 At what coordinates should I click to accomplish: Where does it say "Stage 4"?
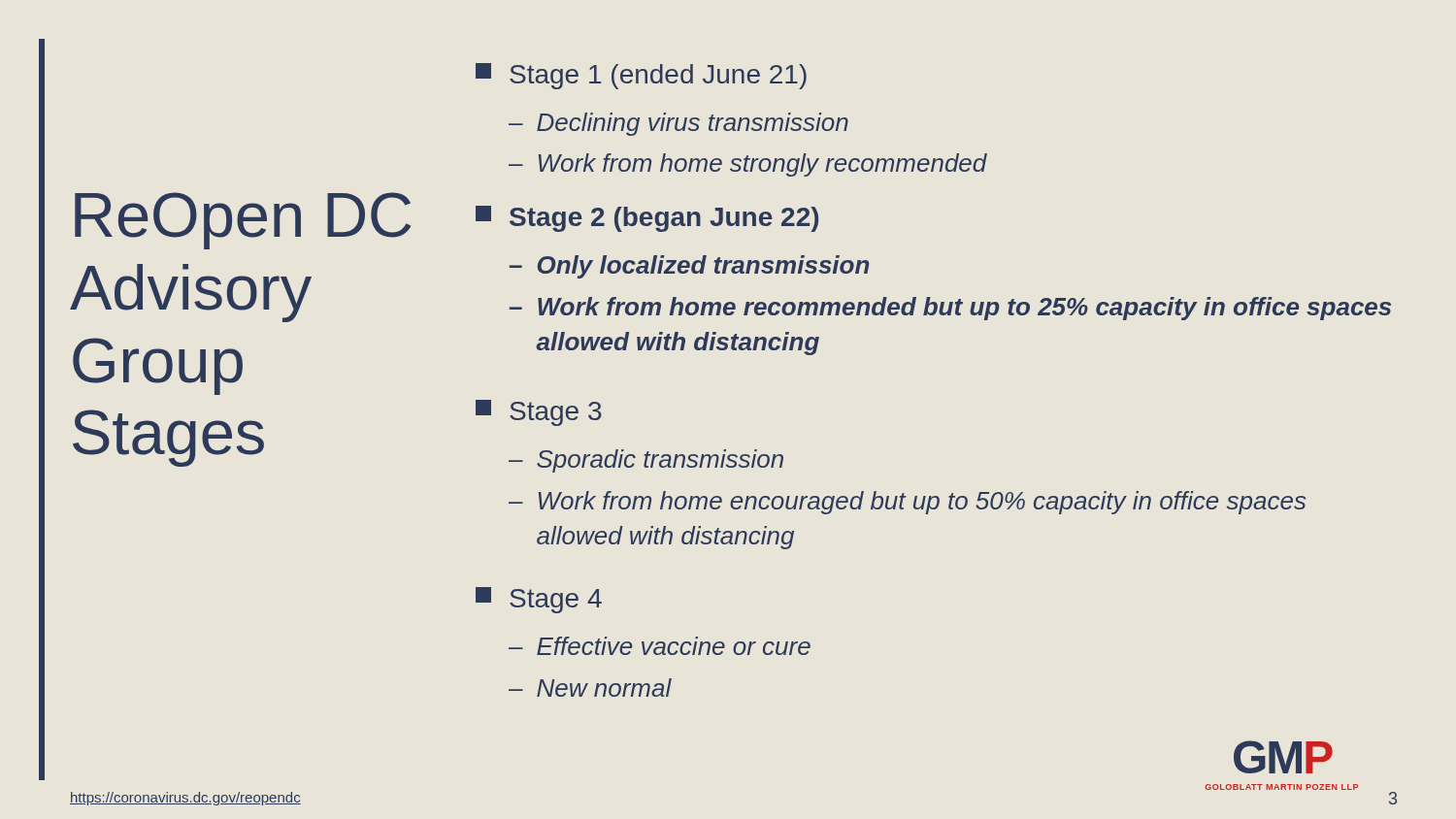539,599
